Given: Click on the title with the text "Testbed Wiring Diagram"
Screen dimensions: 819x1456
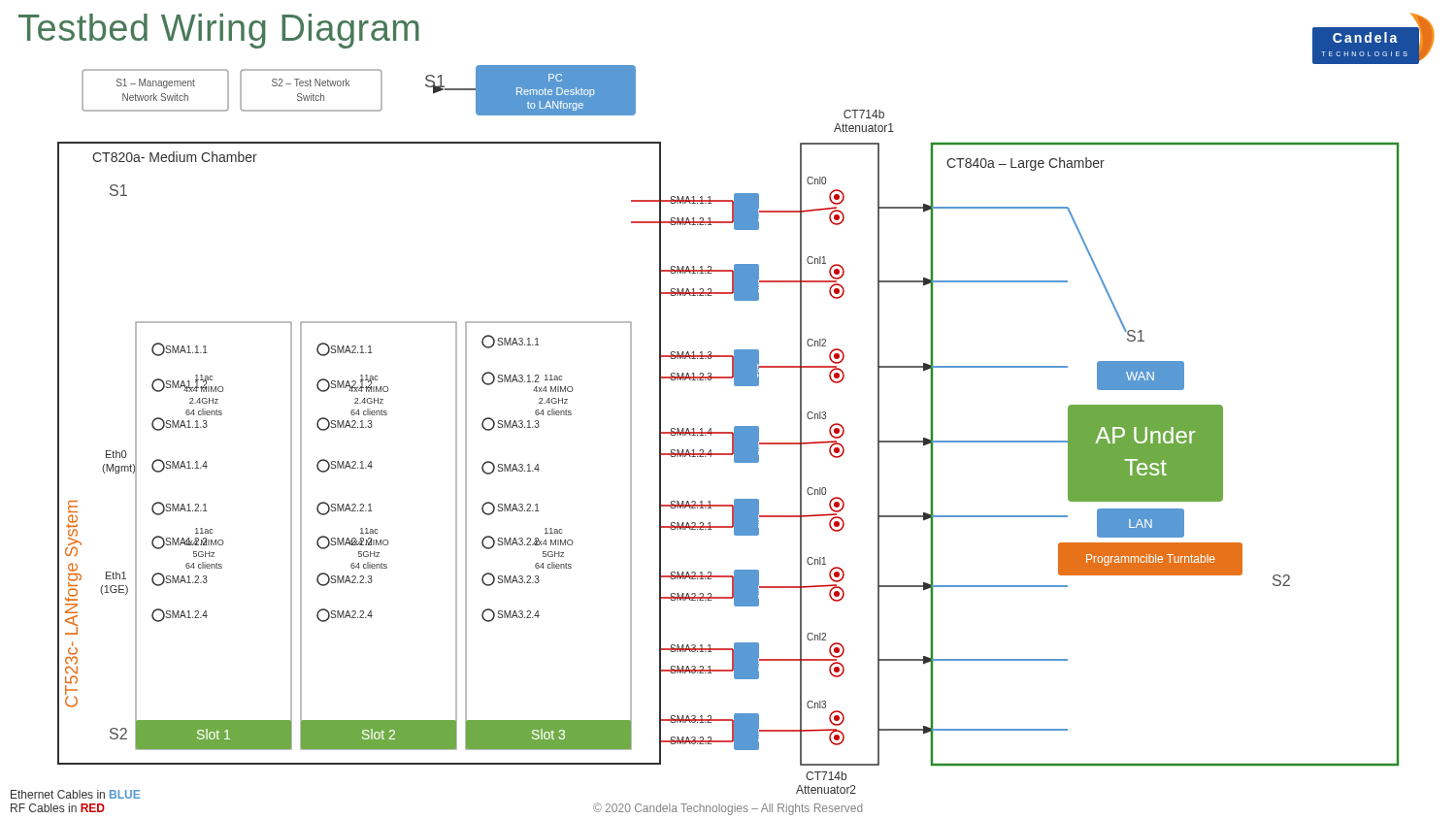Looking at the screenshot, I should point(220,28).
